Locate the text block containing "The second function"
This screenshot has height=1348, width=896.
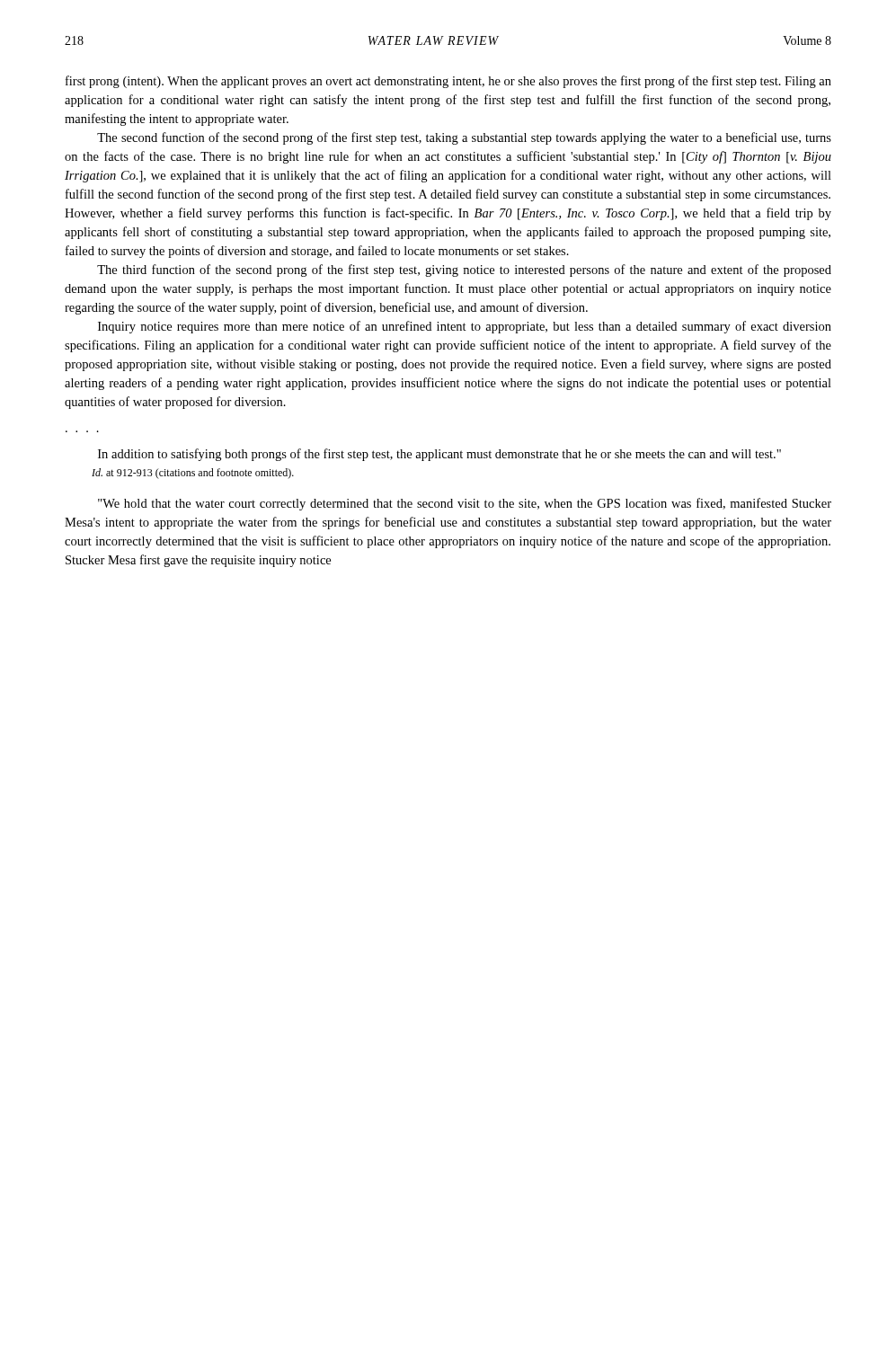click(x=448, y=194)
